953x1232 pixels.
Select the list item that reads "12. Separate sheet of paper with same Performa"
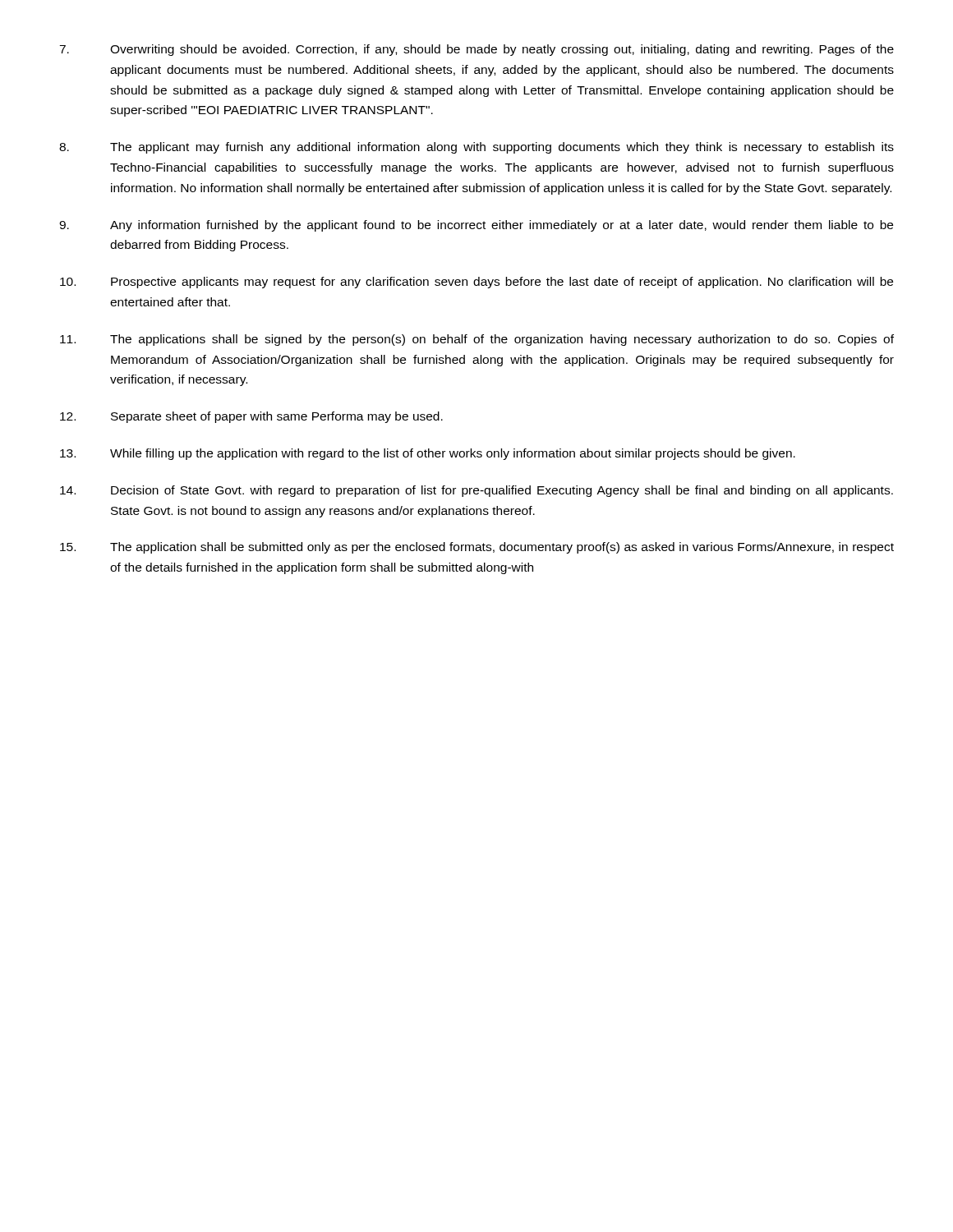point(251,417)
